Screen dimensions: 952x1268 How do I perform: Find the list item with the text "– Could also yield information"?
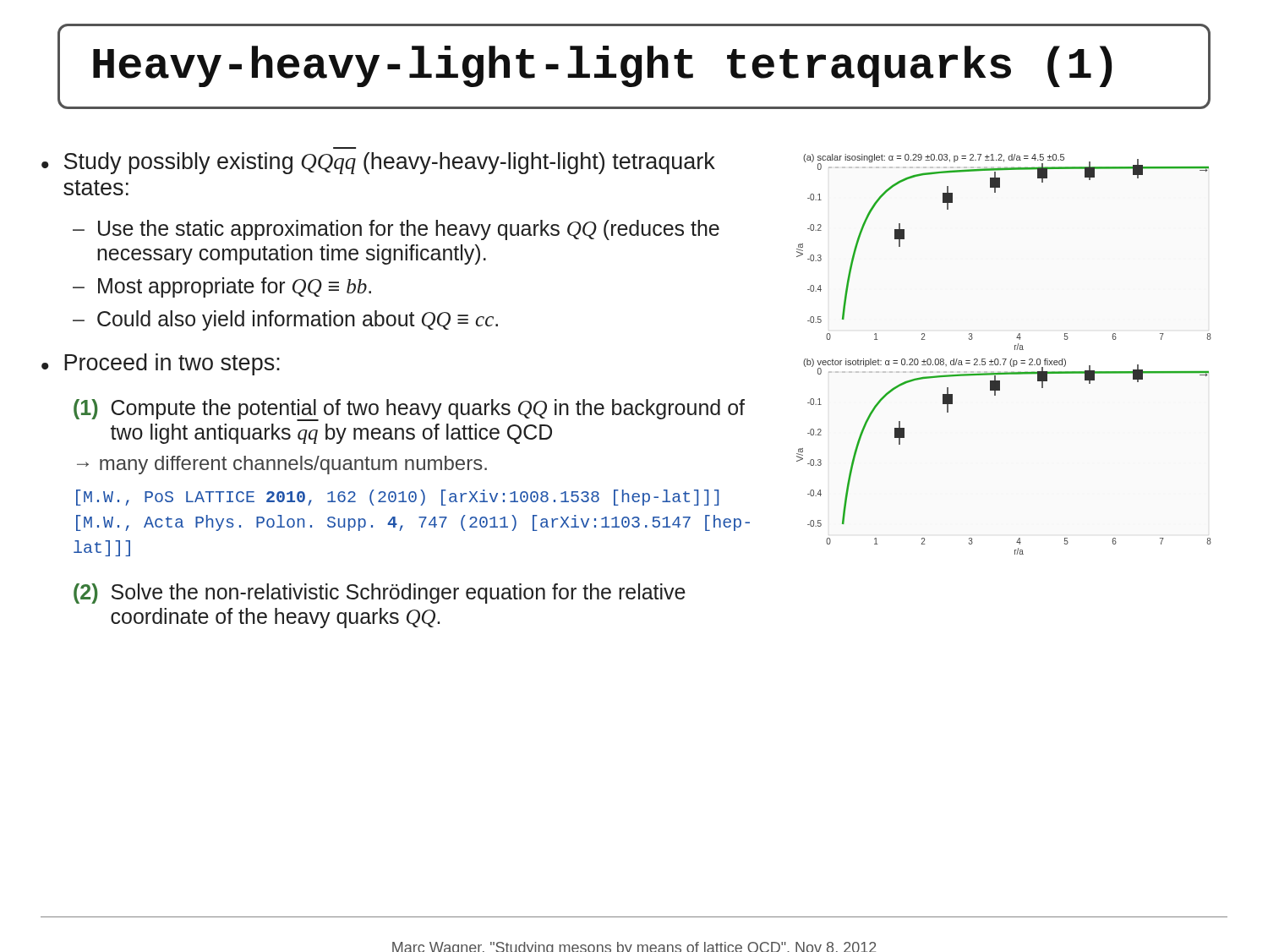286,319
